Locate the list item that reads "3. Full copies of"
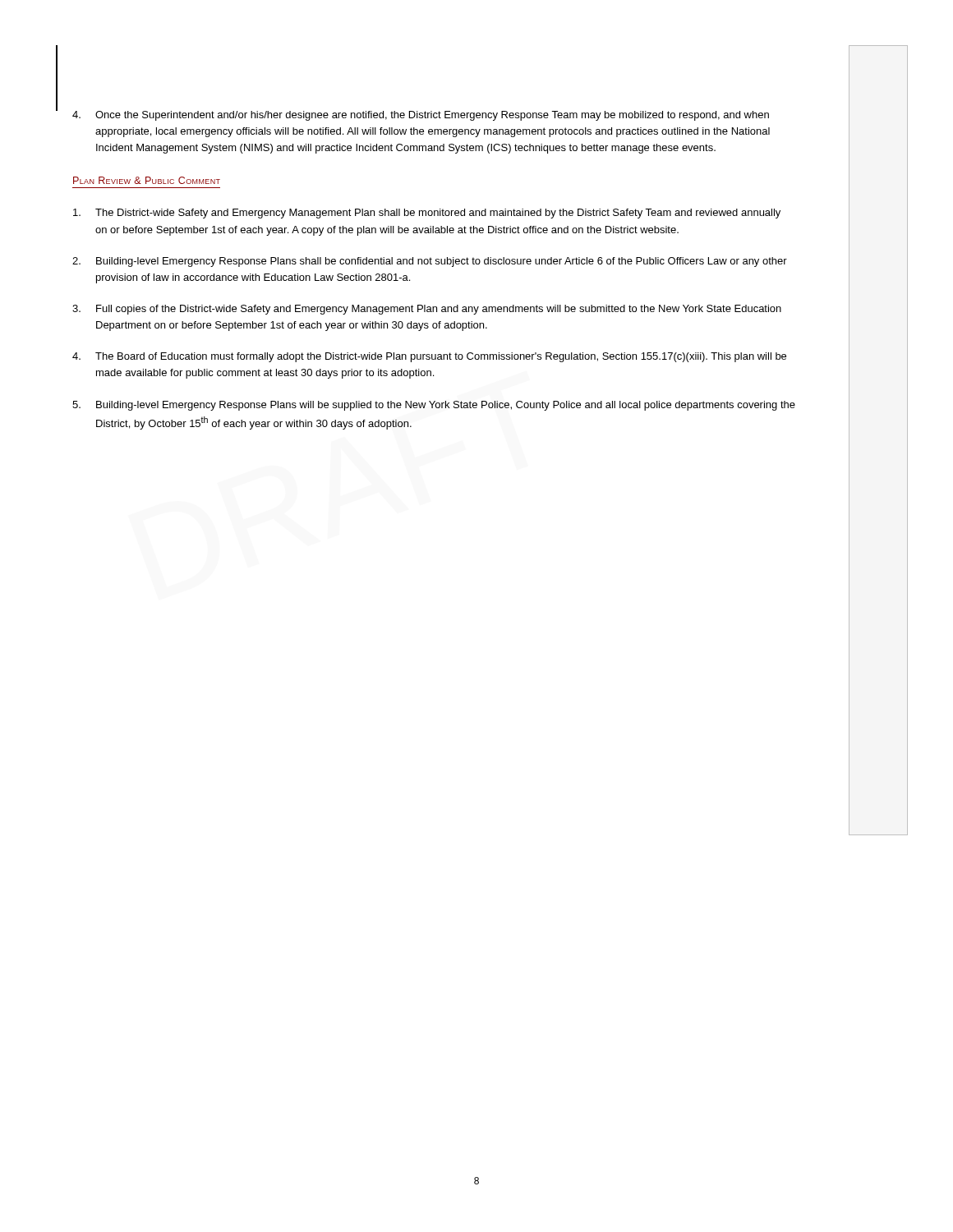 click(x=434, y=317)
